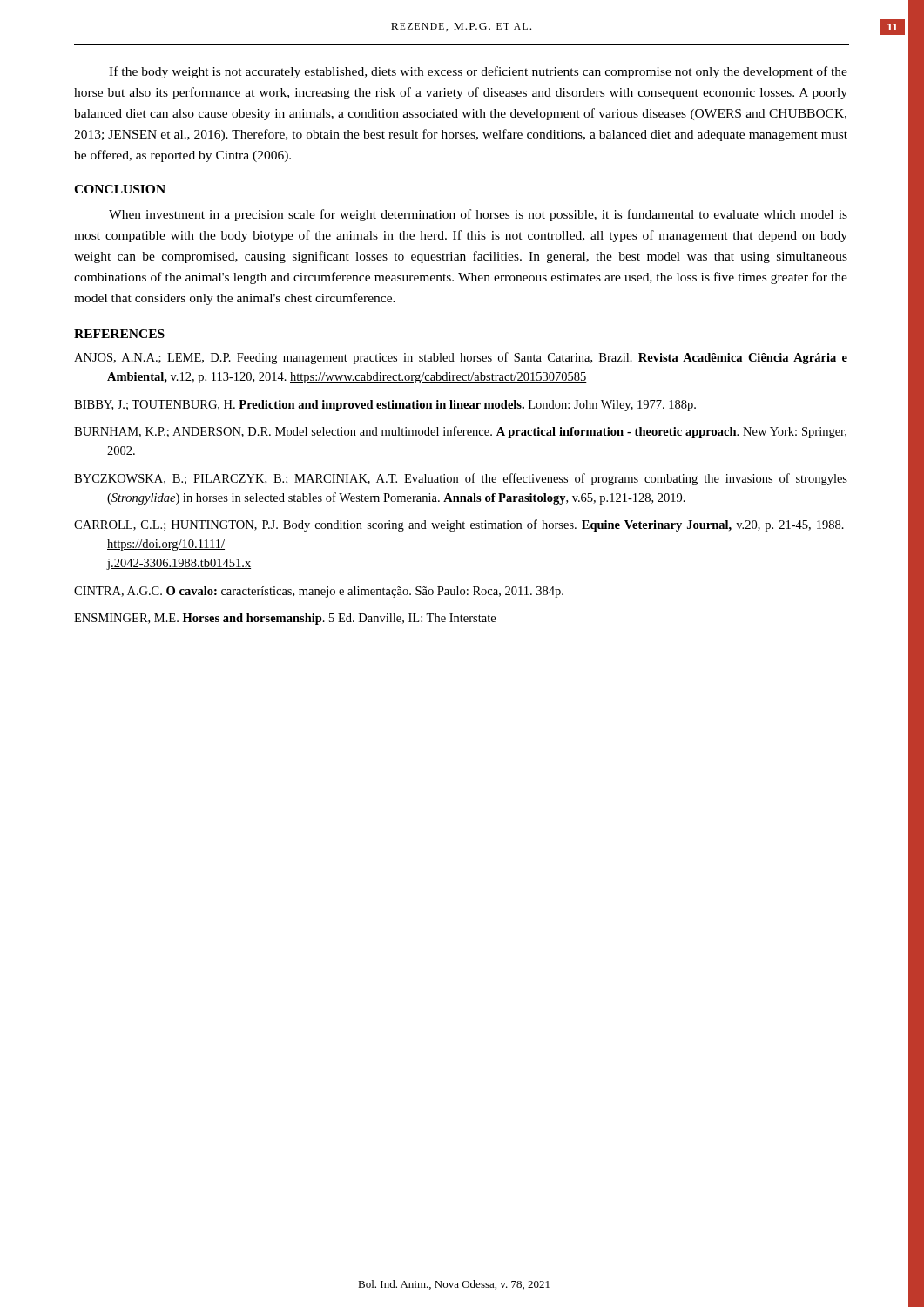Image resolution: width=924 pixels, height=1307 pixels.
Task: Locate the passage starting "ANJOS, A.N.A.; LEME,"
Action: coord(461,367)
